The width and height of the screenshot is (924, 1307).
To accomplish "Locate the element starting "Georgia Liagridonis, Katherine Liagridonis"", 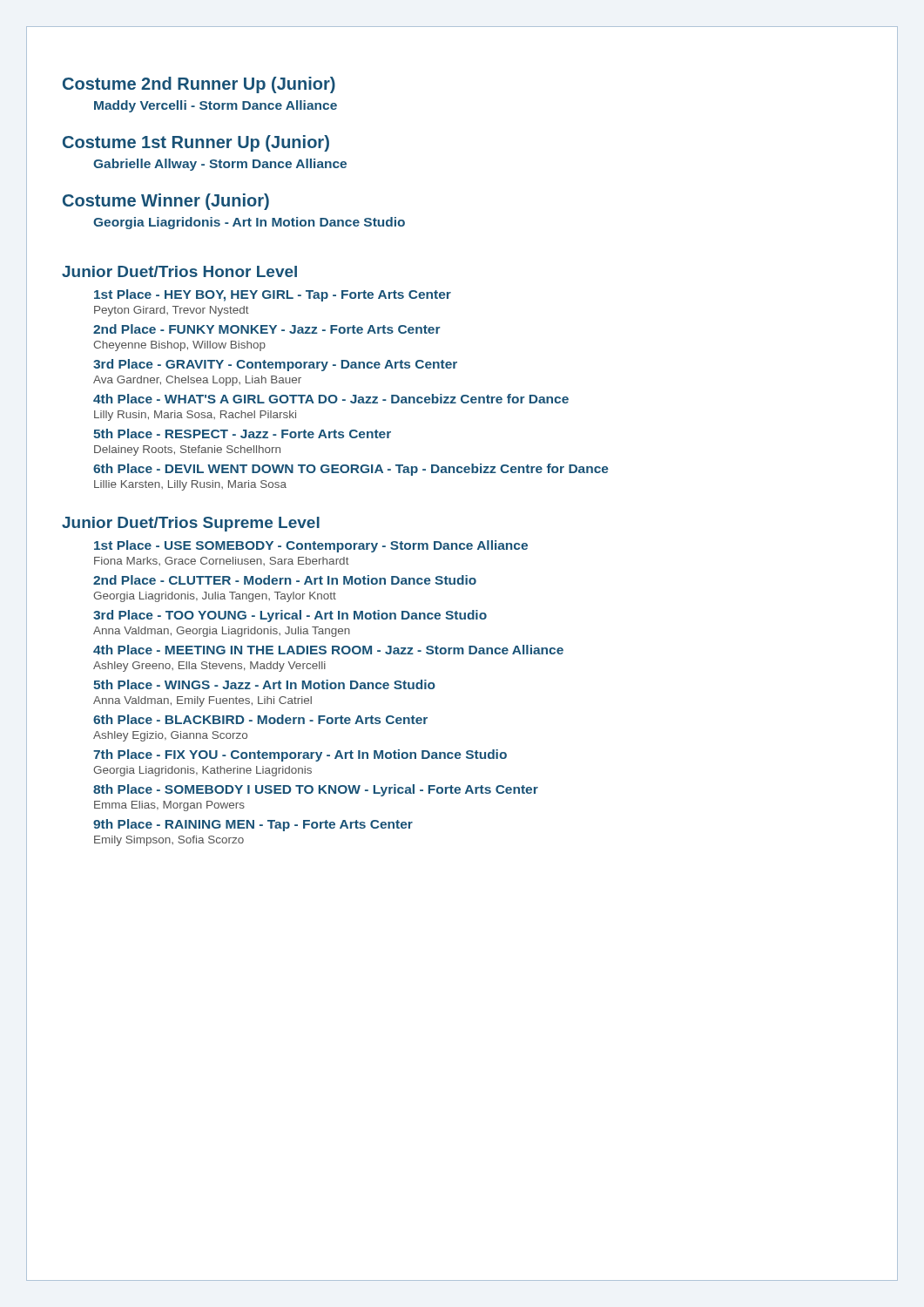I will coord(203,770).
